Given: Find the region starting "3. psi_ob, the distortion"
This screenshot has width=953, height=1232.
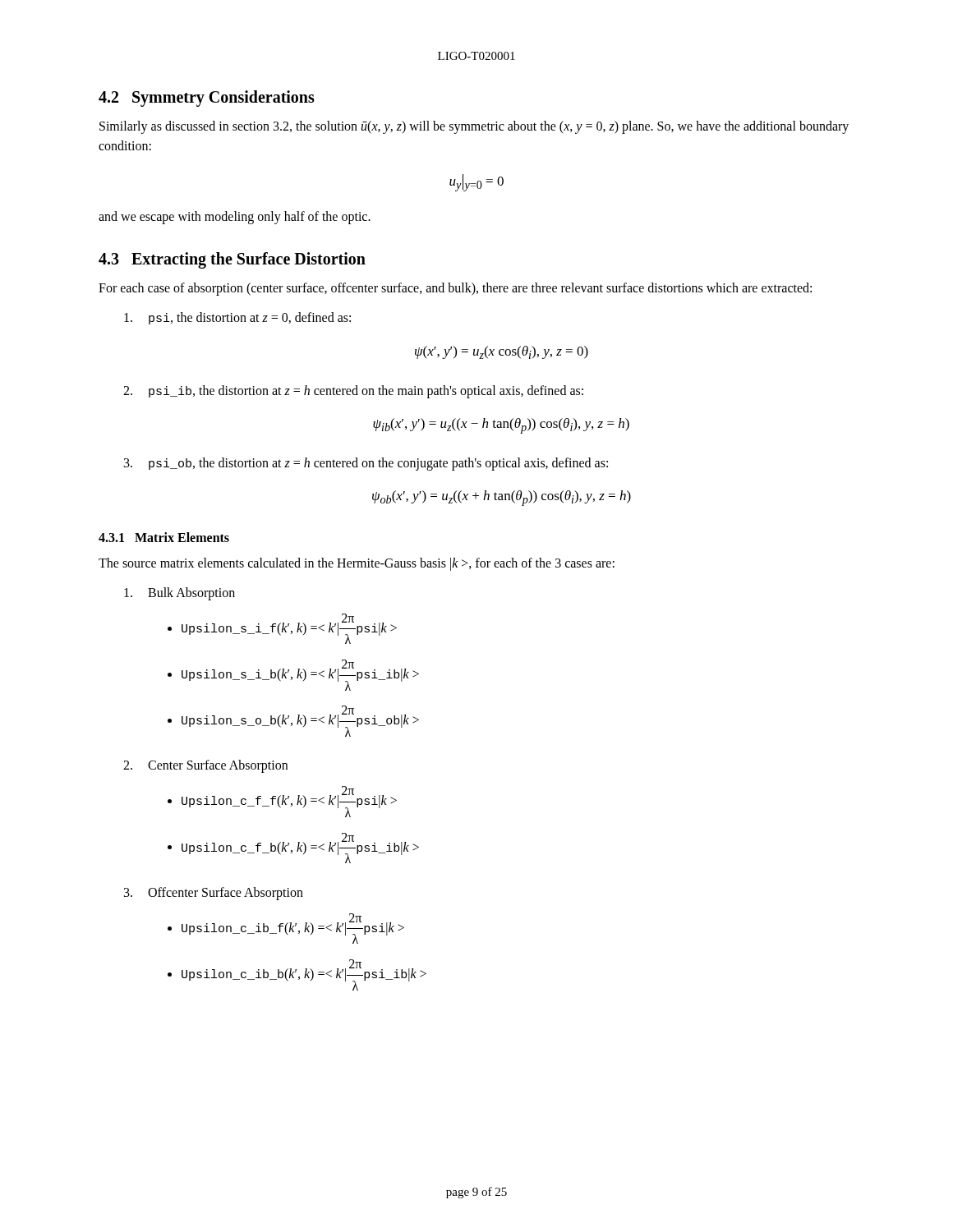Looking at the screenshot, I should click(x=489, y=484).
